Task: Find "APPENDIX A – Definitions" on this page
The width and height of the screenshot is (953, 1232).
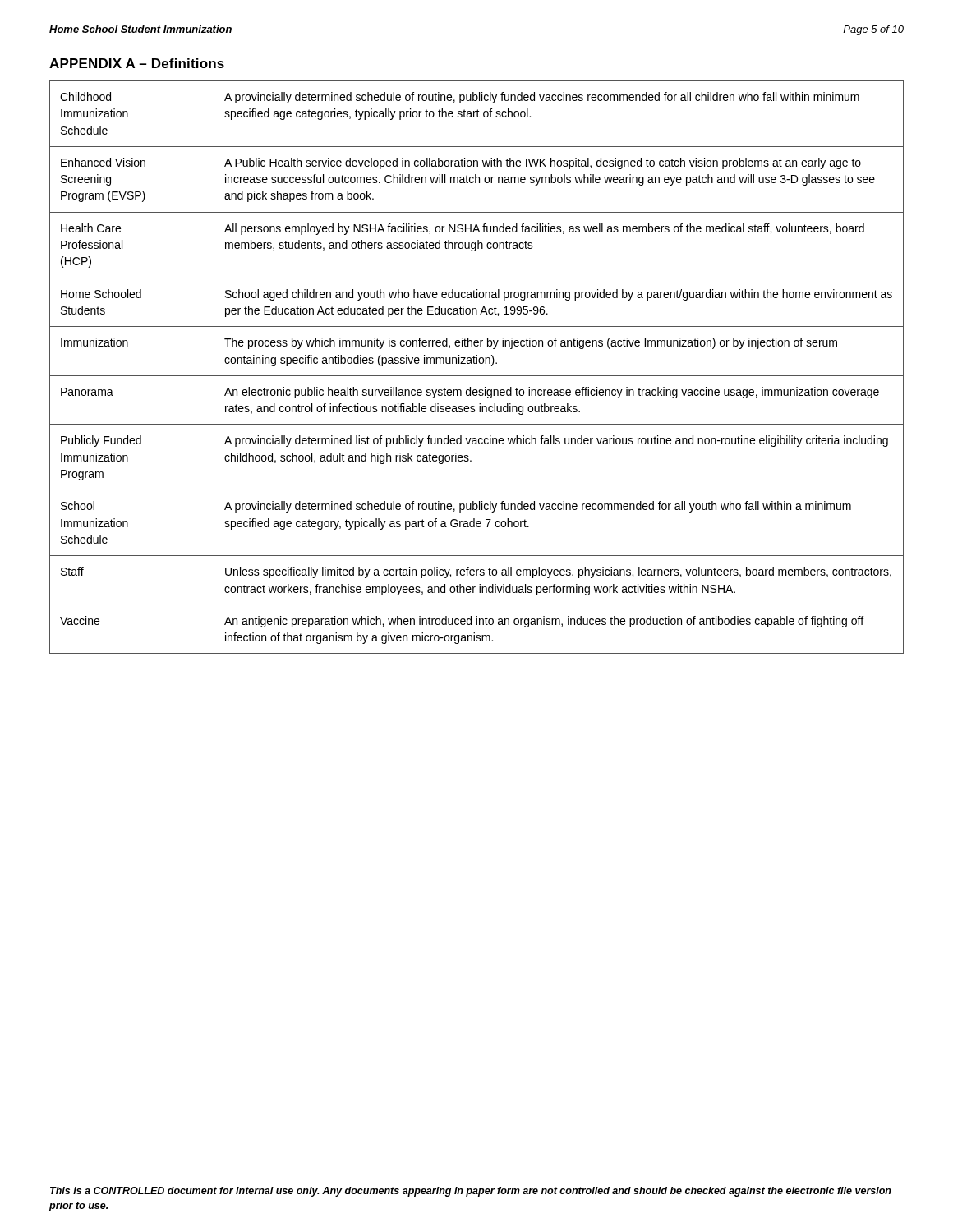Action: (x=137, y=64)
